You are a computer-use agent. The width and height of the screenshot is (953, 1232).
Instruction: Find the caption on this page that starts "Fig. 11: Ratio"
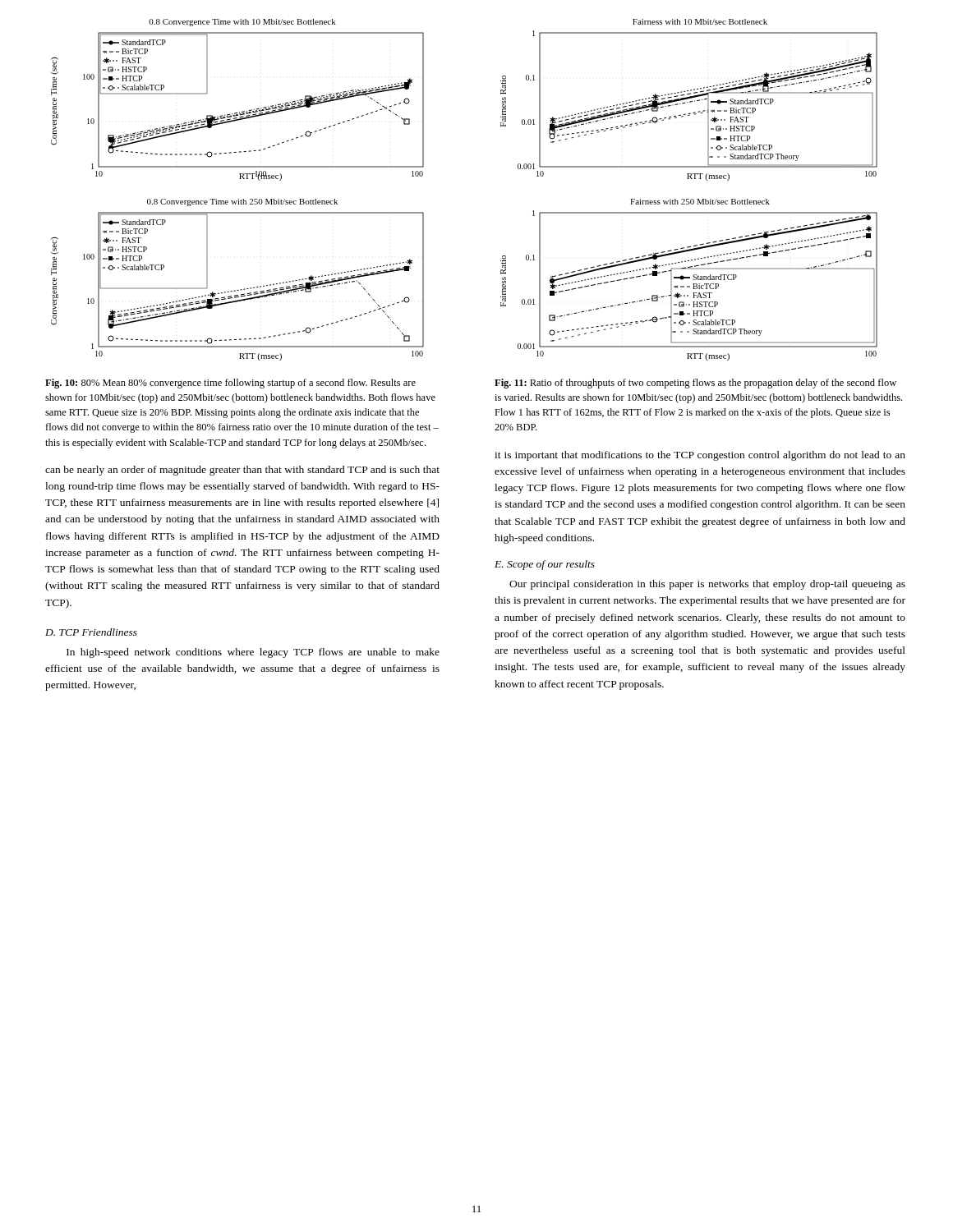699,405
